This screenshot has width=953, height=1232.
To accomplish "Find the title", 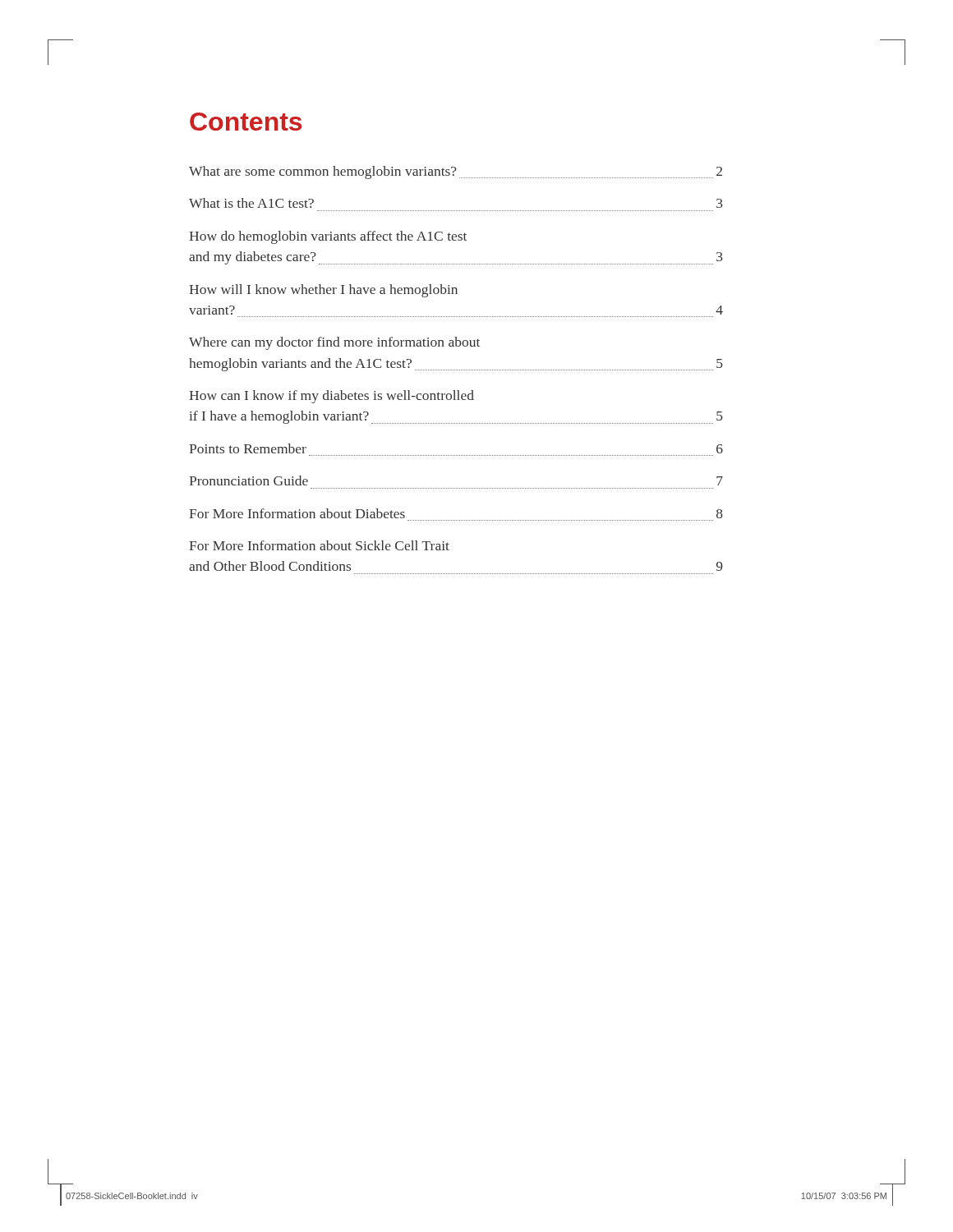I will [x=246, y=122].
